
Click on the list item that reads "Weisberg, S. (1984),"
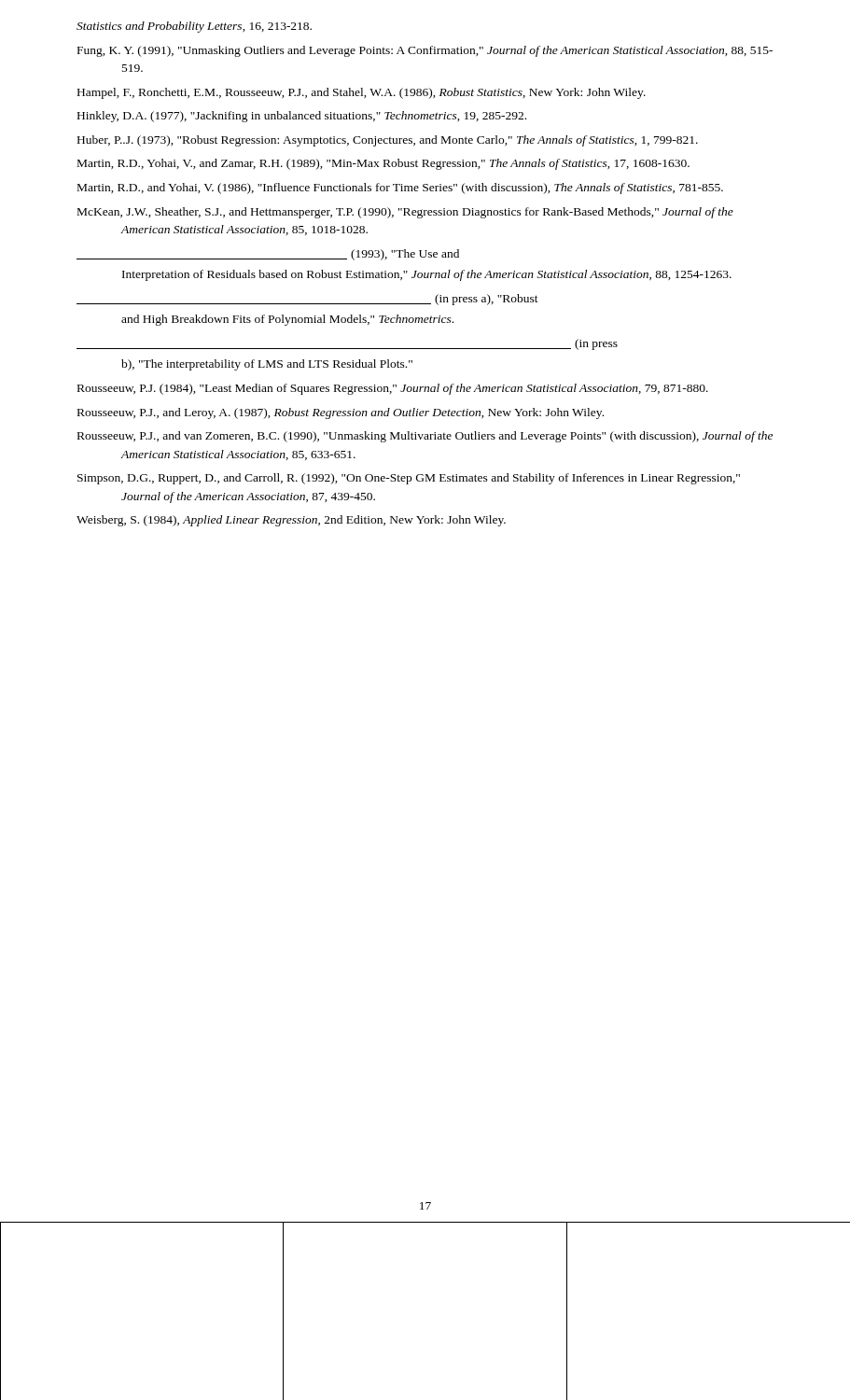pos(291,520)
